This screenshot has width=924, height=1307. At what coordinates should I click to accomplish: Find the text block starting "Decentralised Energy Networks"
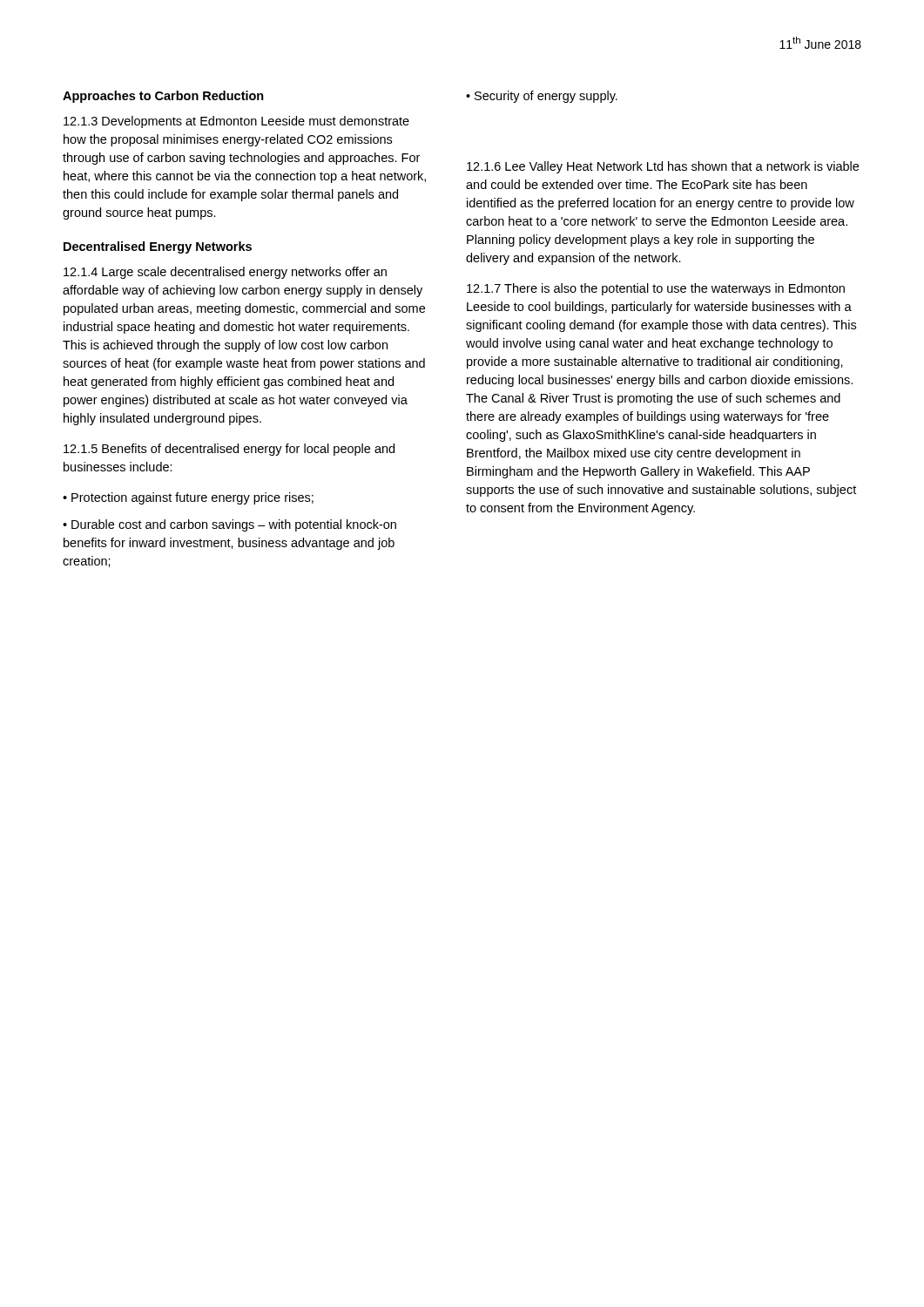[x=157, y=247]
